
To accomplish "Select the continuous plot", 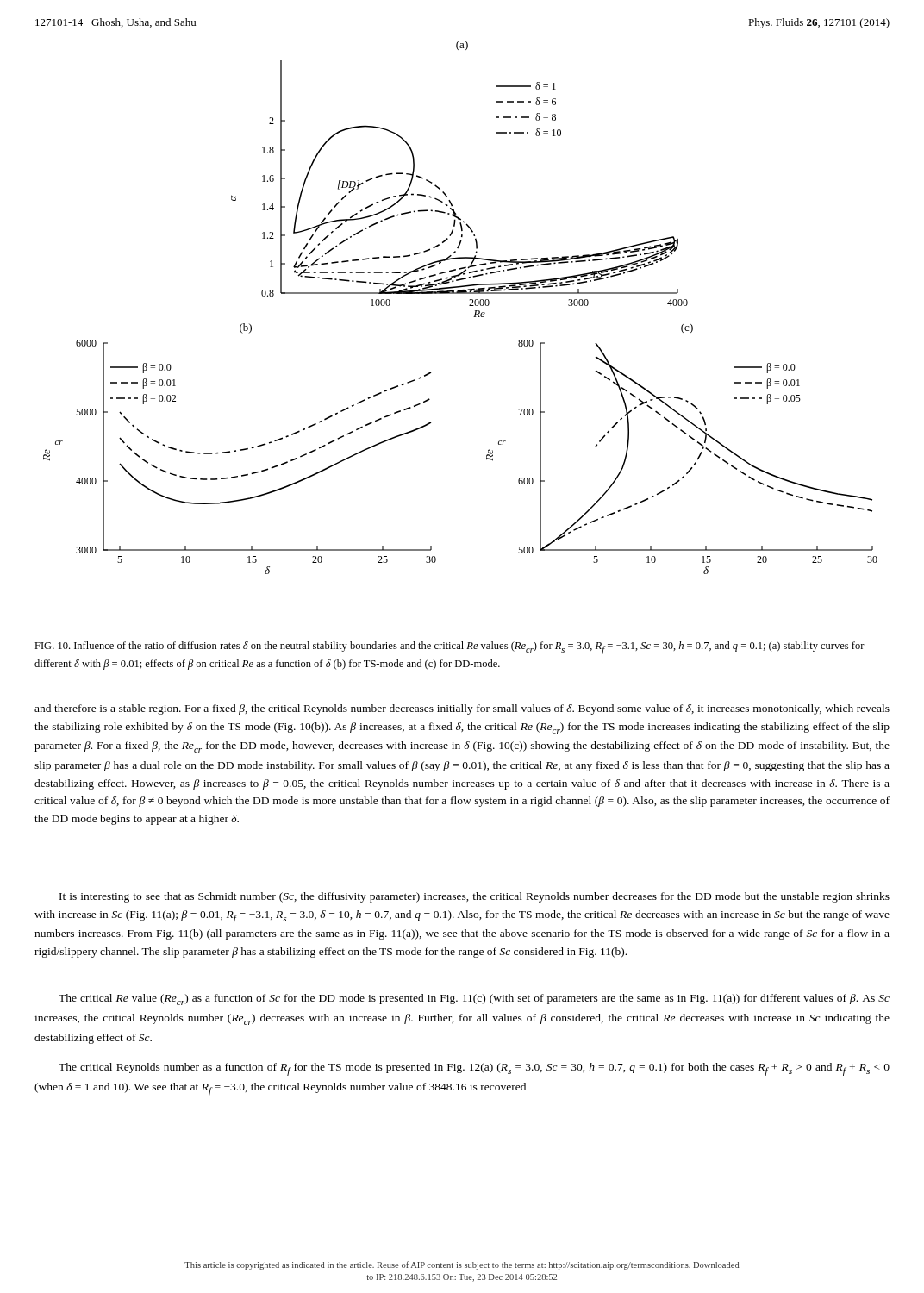I will [462, 307].
